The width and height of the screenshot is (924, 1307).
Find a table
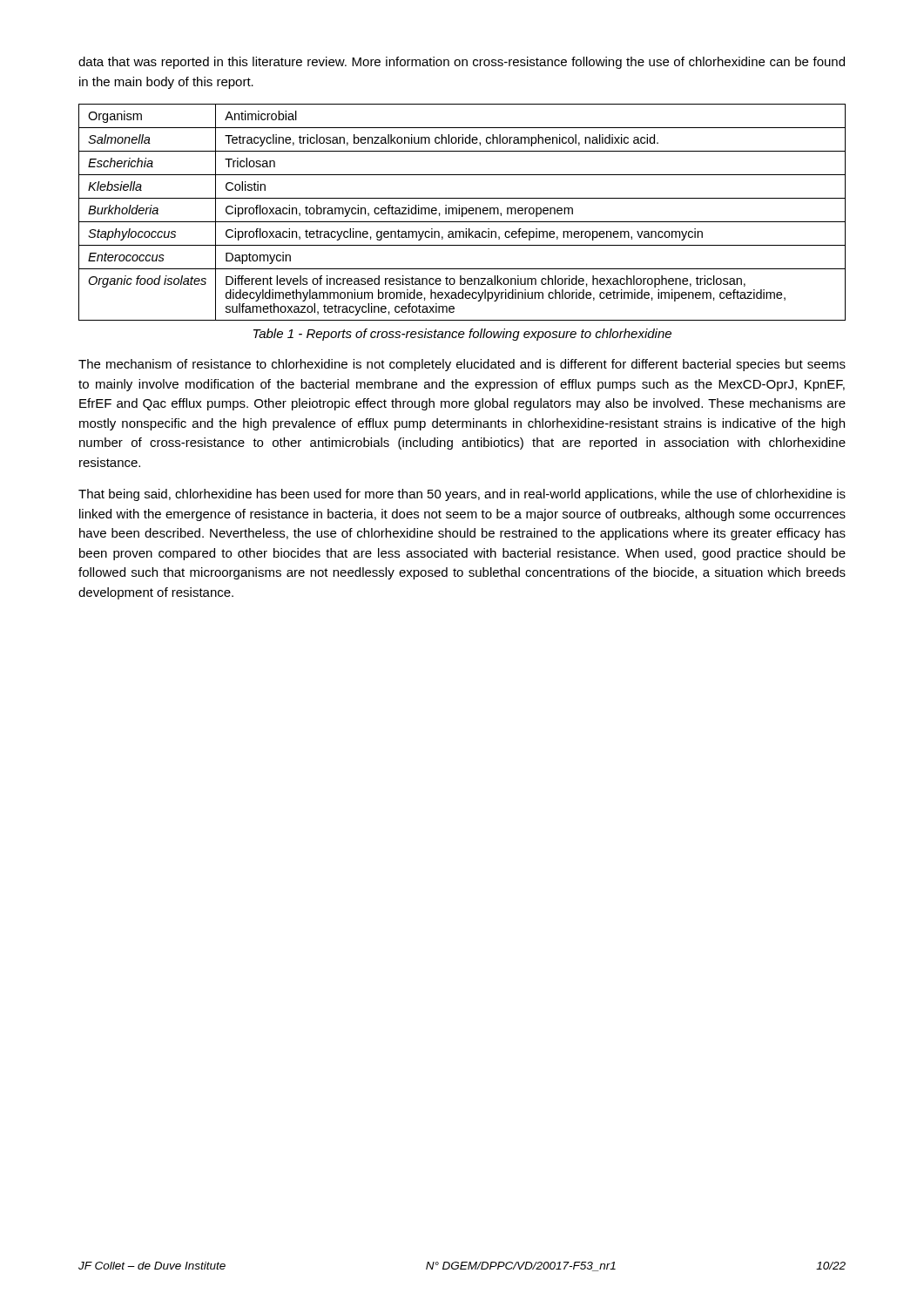pyautogui.click(x=462, y=212)
